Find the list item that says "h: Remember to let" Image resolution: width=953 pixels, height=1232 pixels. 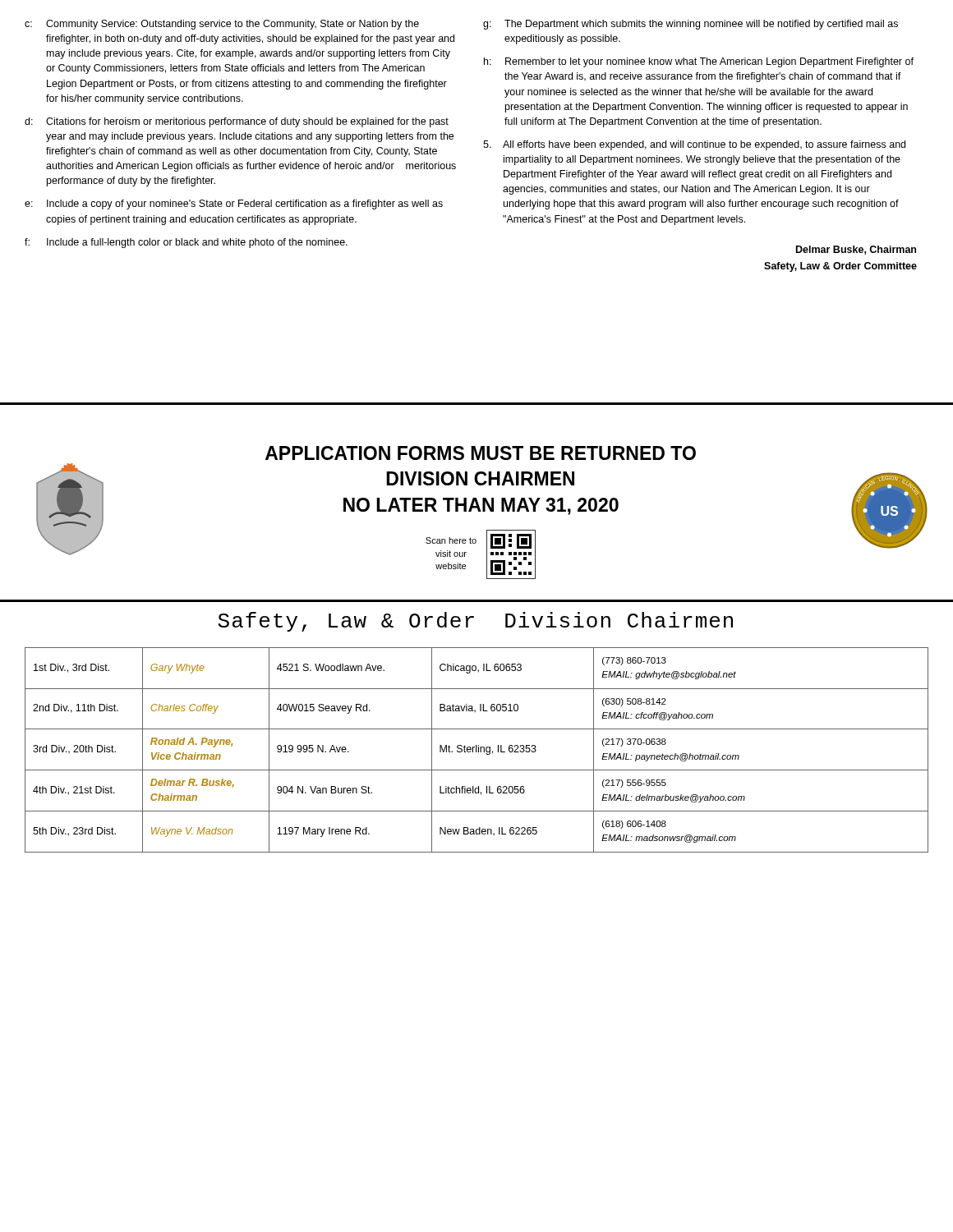coord(700,92)
